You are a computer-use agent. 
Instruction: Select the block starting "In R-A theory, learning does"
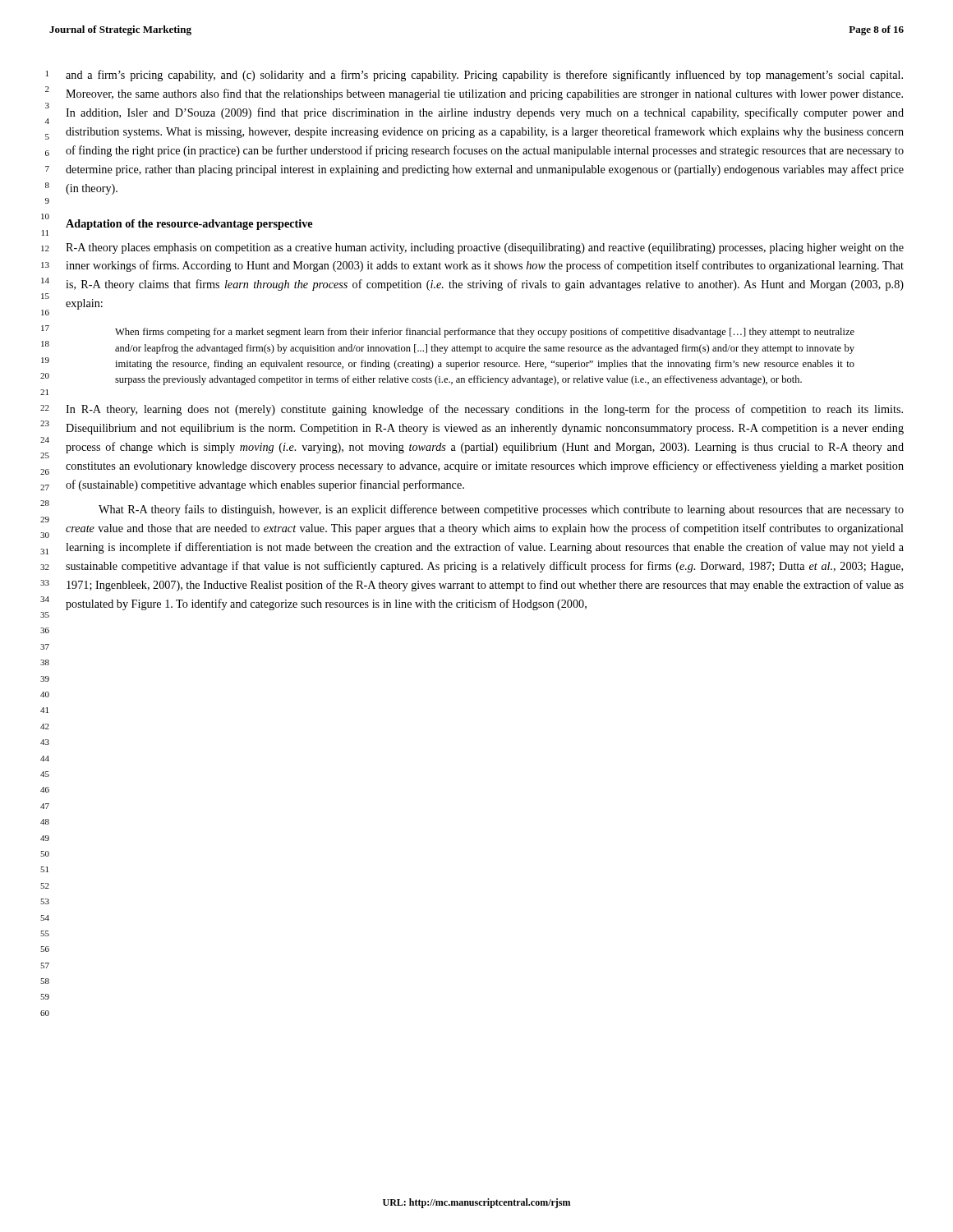pyautogui.click(x=485, y=447)
